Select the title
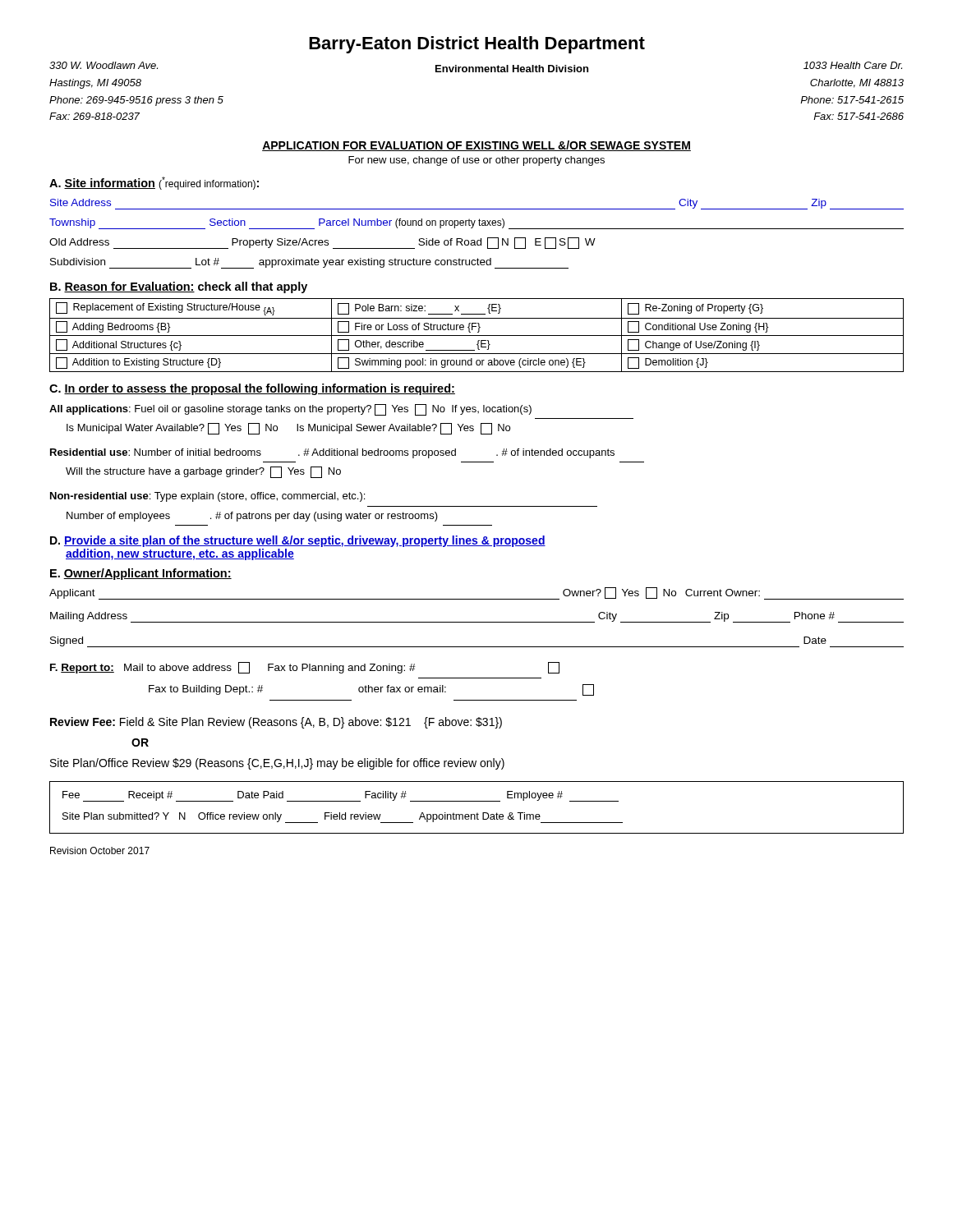953x1232 pixels. point(476,44)
